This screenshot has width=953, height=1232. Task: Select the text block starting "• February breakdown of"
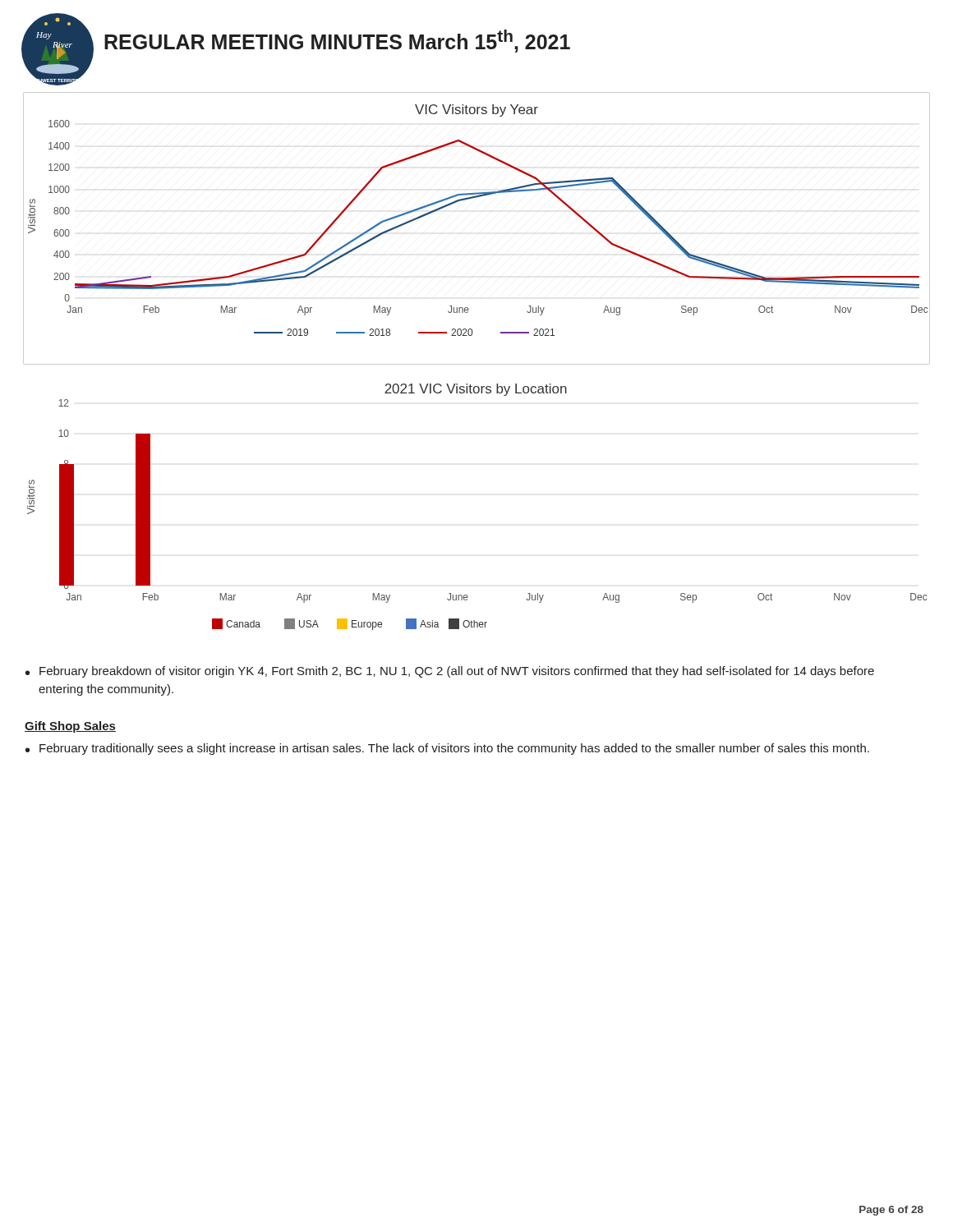(468, 680)
